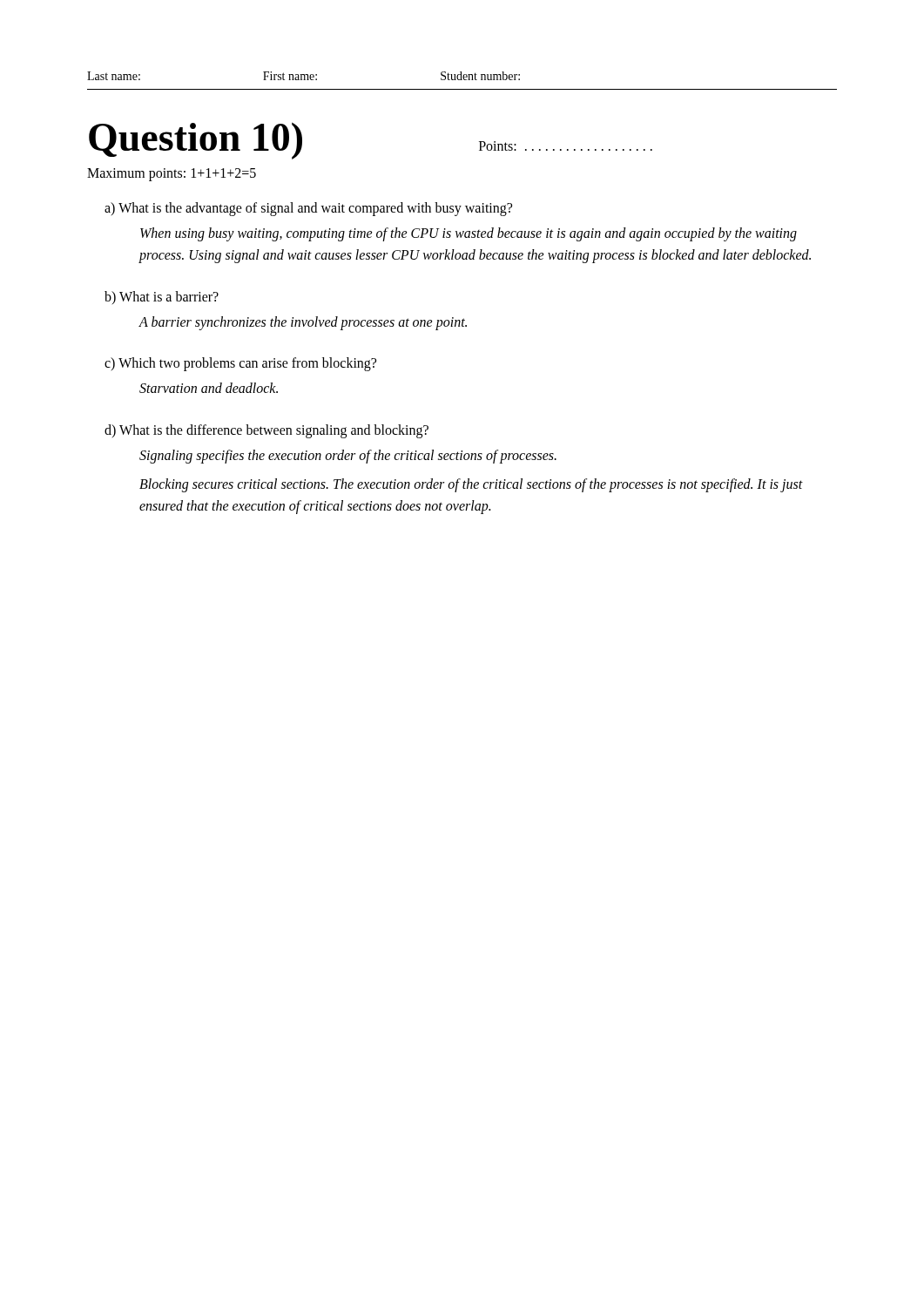Select the text block containing "Points: . . . . ."
Image resolution: width=924 pixels, height=1307 pixels.
coord(566,146)
